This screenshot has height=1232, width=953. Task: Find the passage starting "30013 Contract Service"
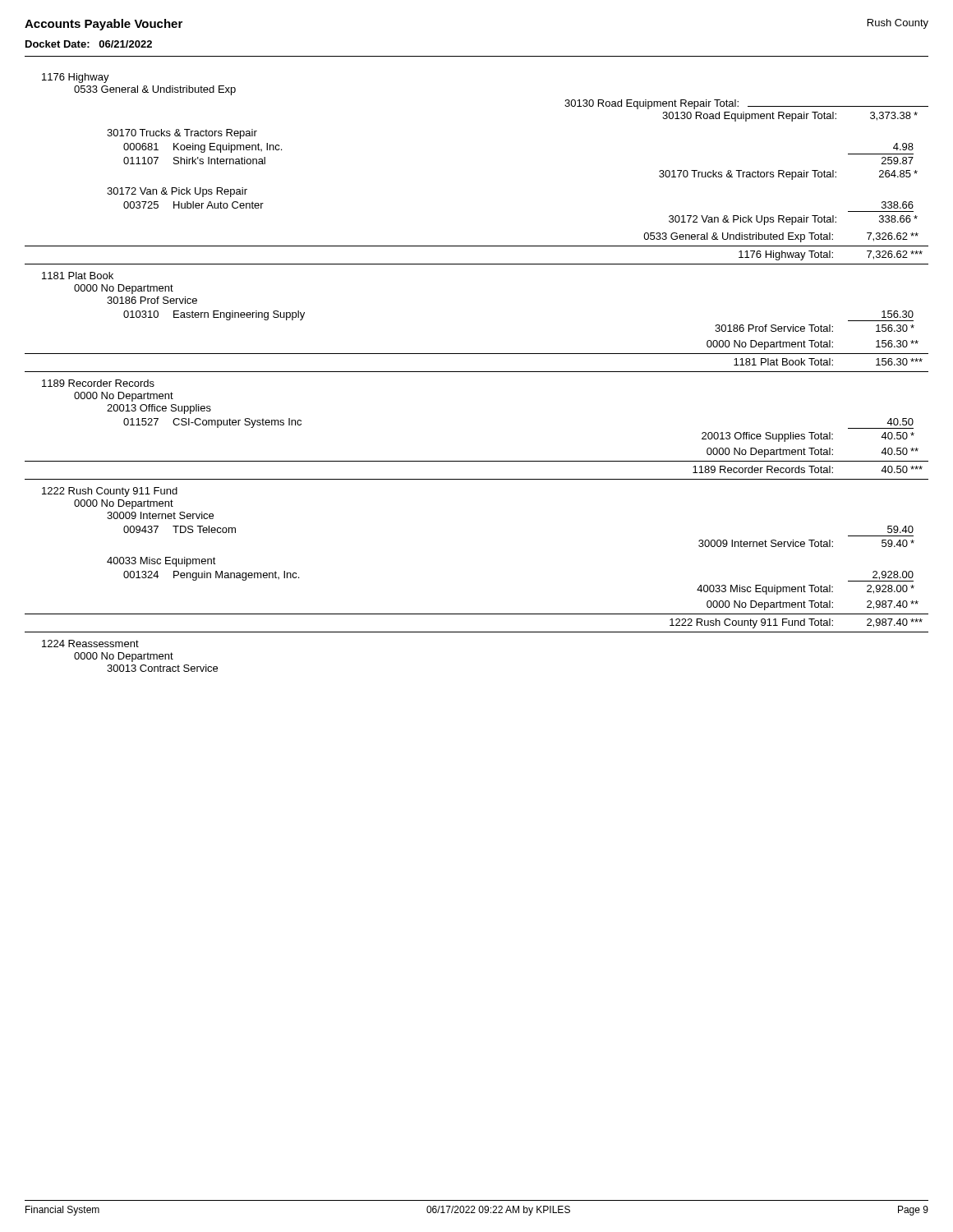click(163, 668)
